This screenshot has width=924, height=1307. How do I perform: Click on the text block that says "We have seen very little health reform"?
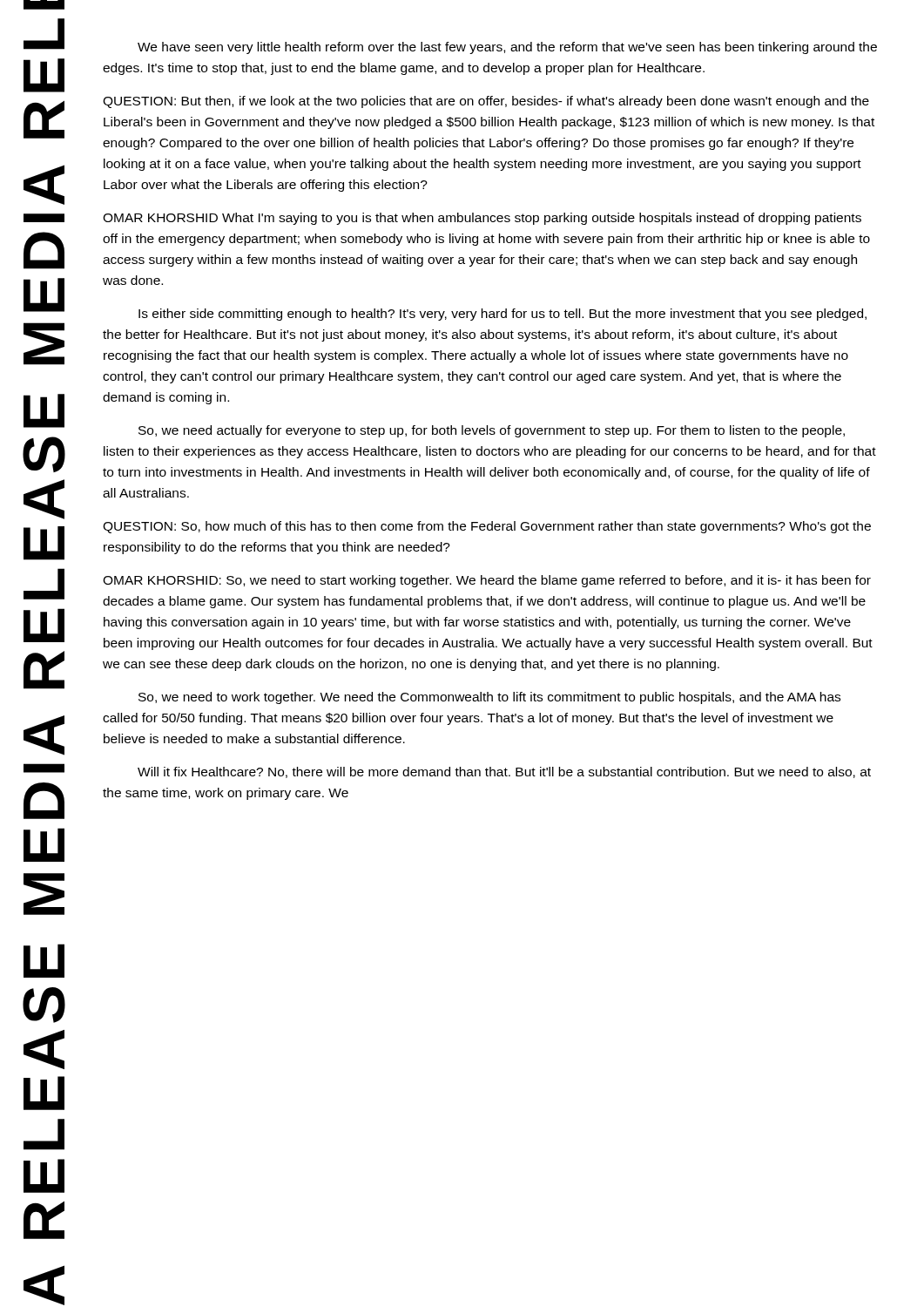[491, 58]
